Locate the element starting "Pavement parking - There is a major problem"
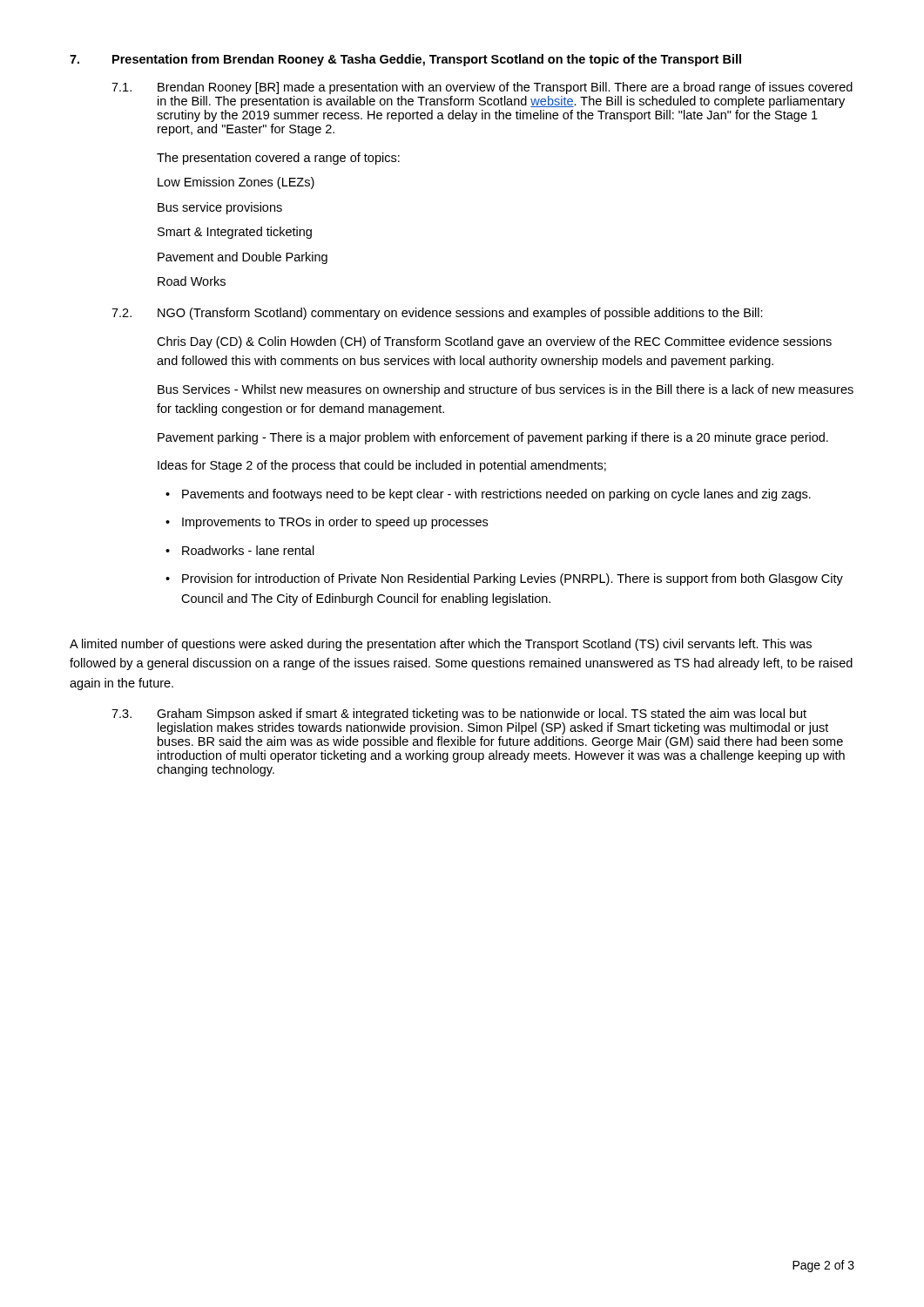Viewport: 924px width, 1307px height. pyautogui.click(x=493, y=437)
